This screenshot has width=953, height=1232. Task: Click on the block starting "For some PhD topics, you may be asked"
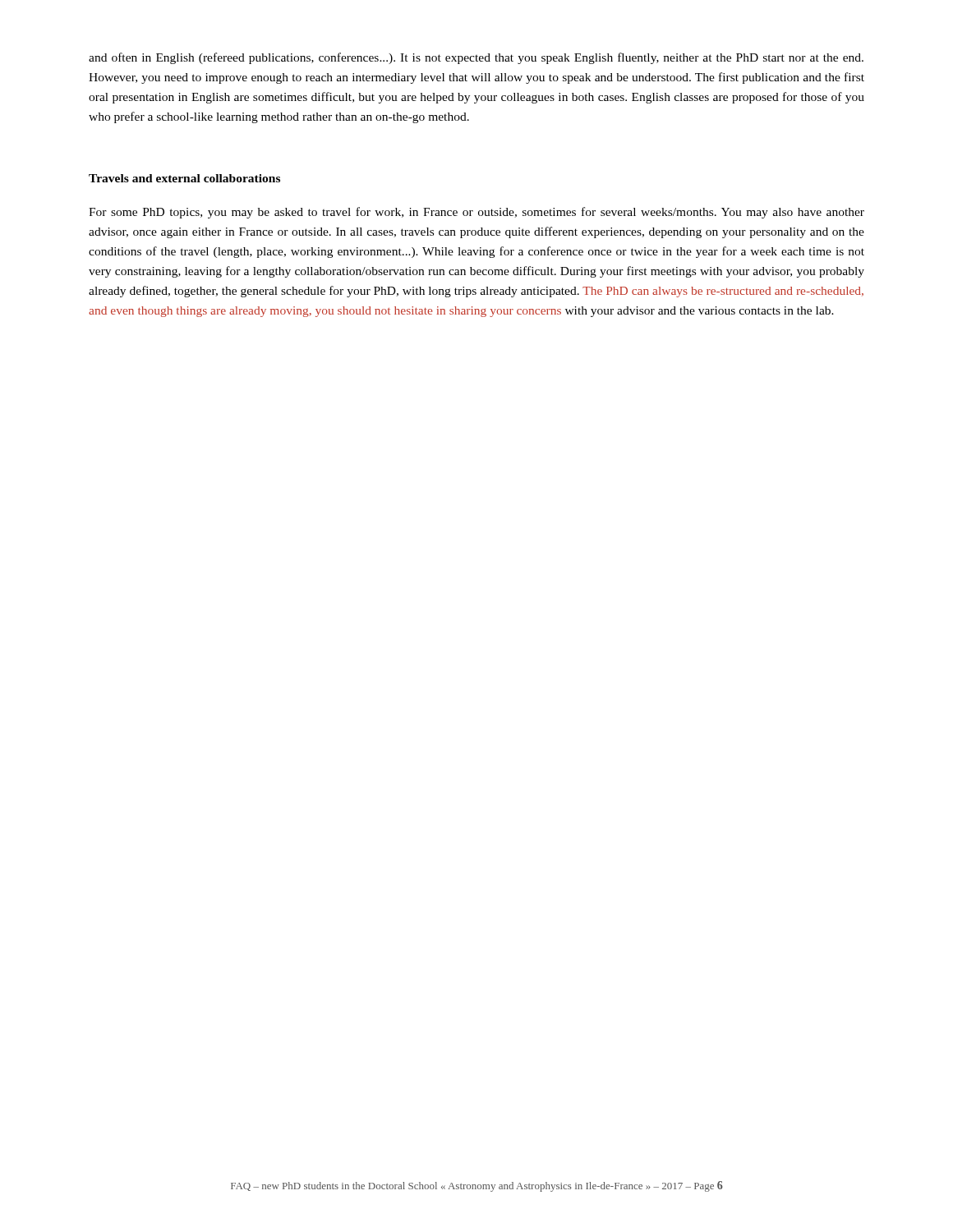click(476, 261)
